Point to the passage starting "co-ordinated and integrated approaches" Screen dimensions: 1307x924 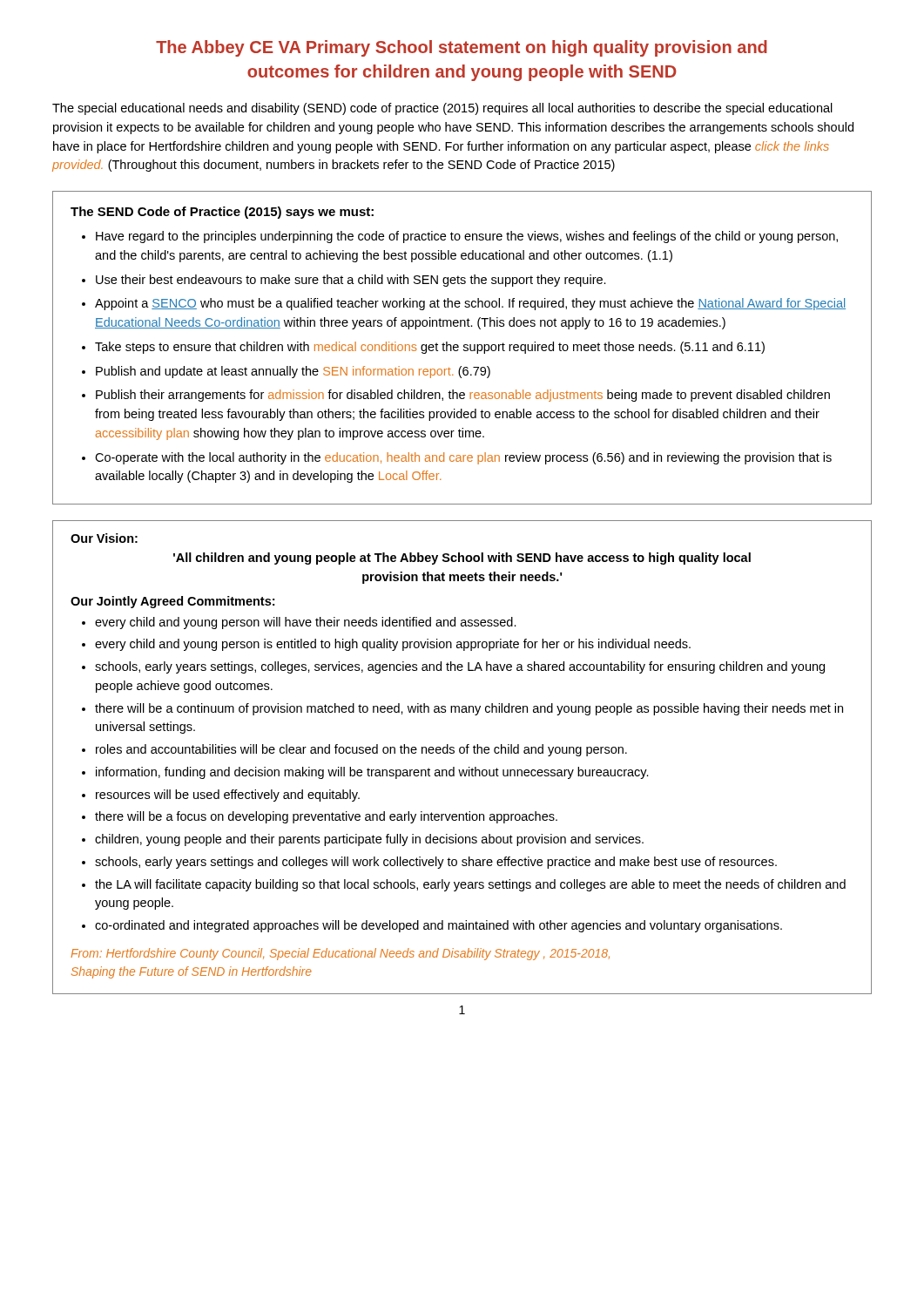pos(439,925)
